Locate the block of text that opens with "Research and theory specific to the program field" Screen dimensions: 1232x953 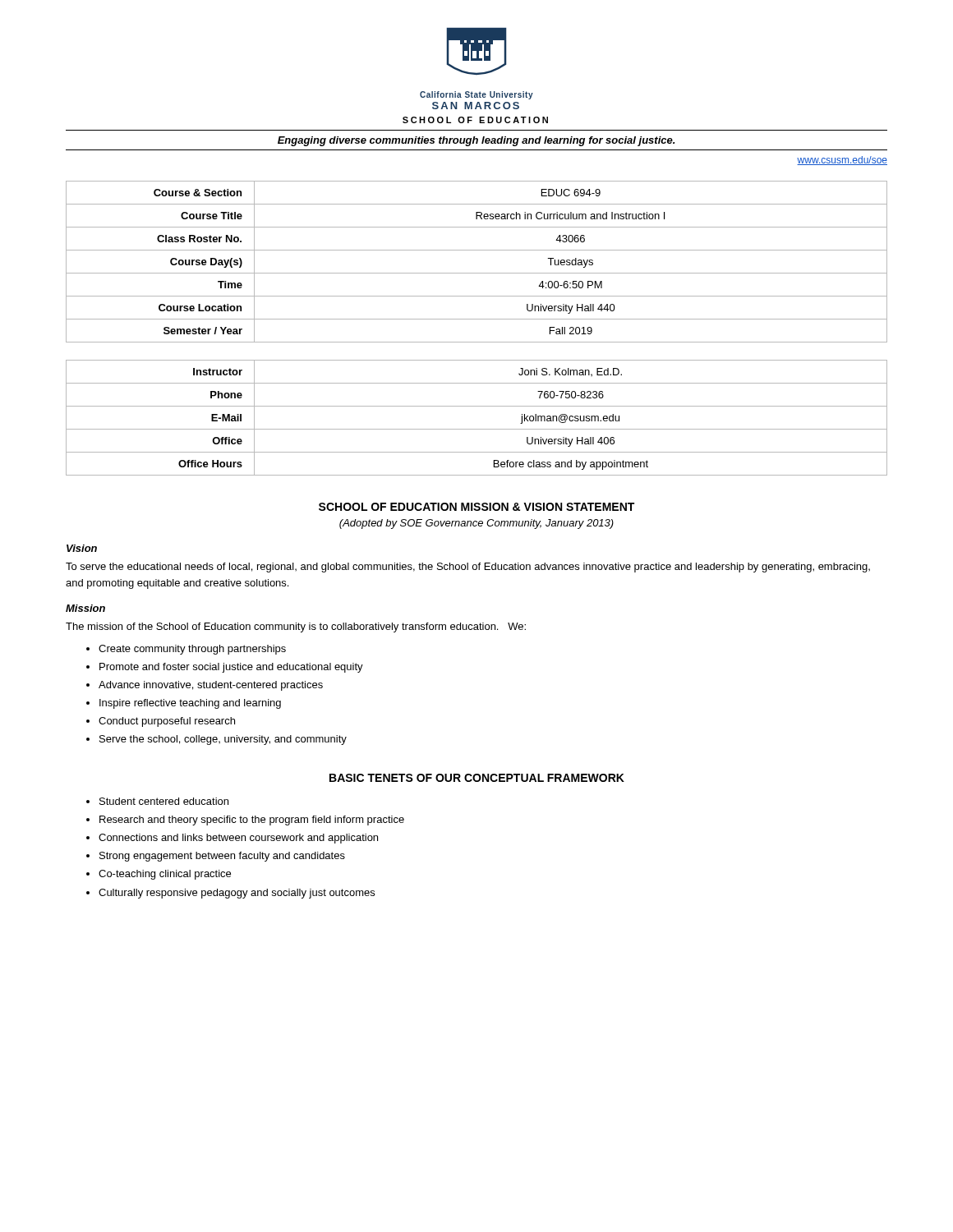point(251,819)
